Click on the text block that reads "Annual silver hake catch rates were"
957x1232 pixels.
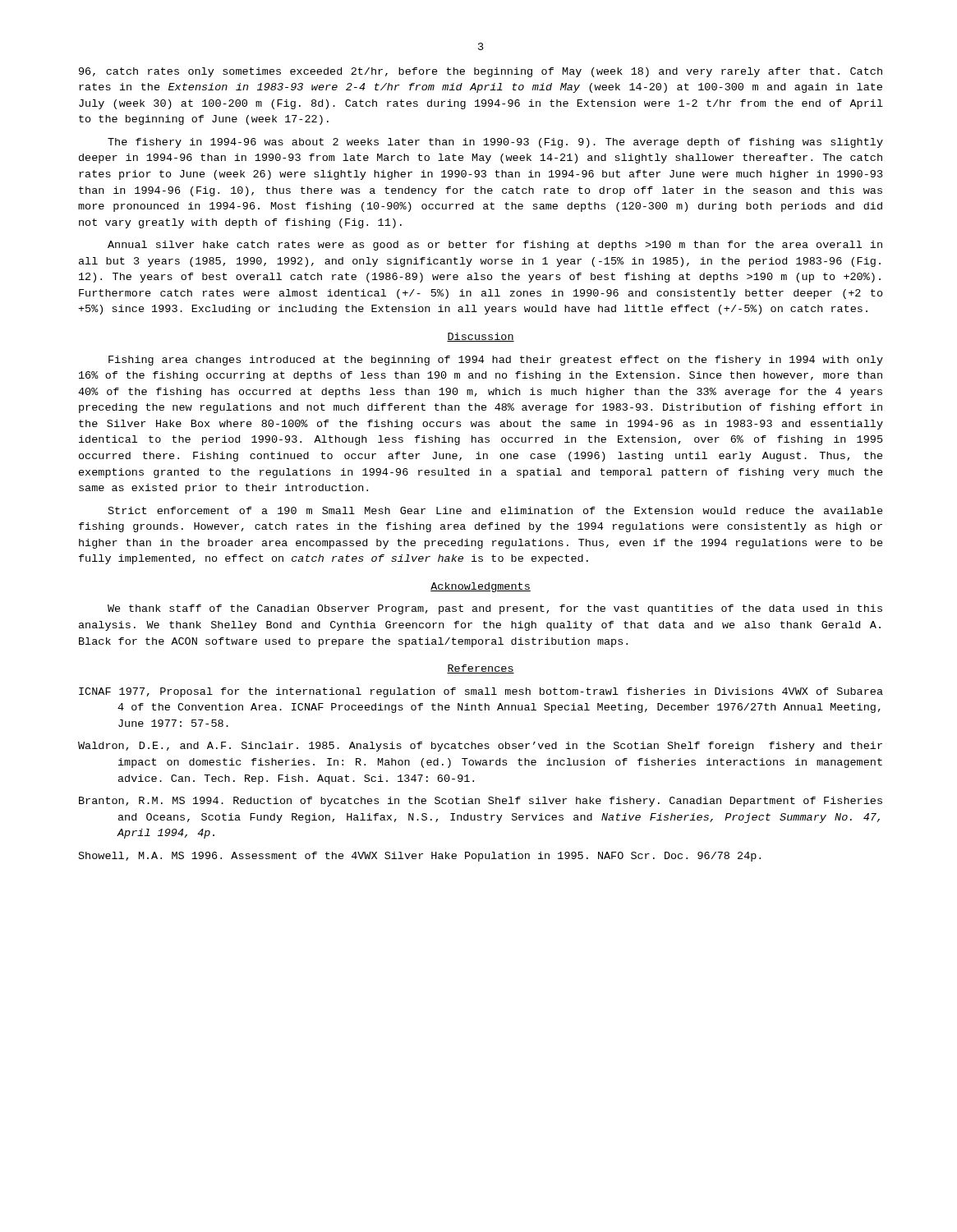pyautogui.click(x=481, y=278)
